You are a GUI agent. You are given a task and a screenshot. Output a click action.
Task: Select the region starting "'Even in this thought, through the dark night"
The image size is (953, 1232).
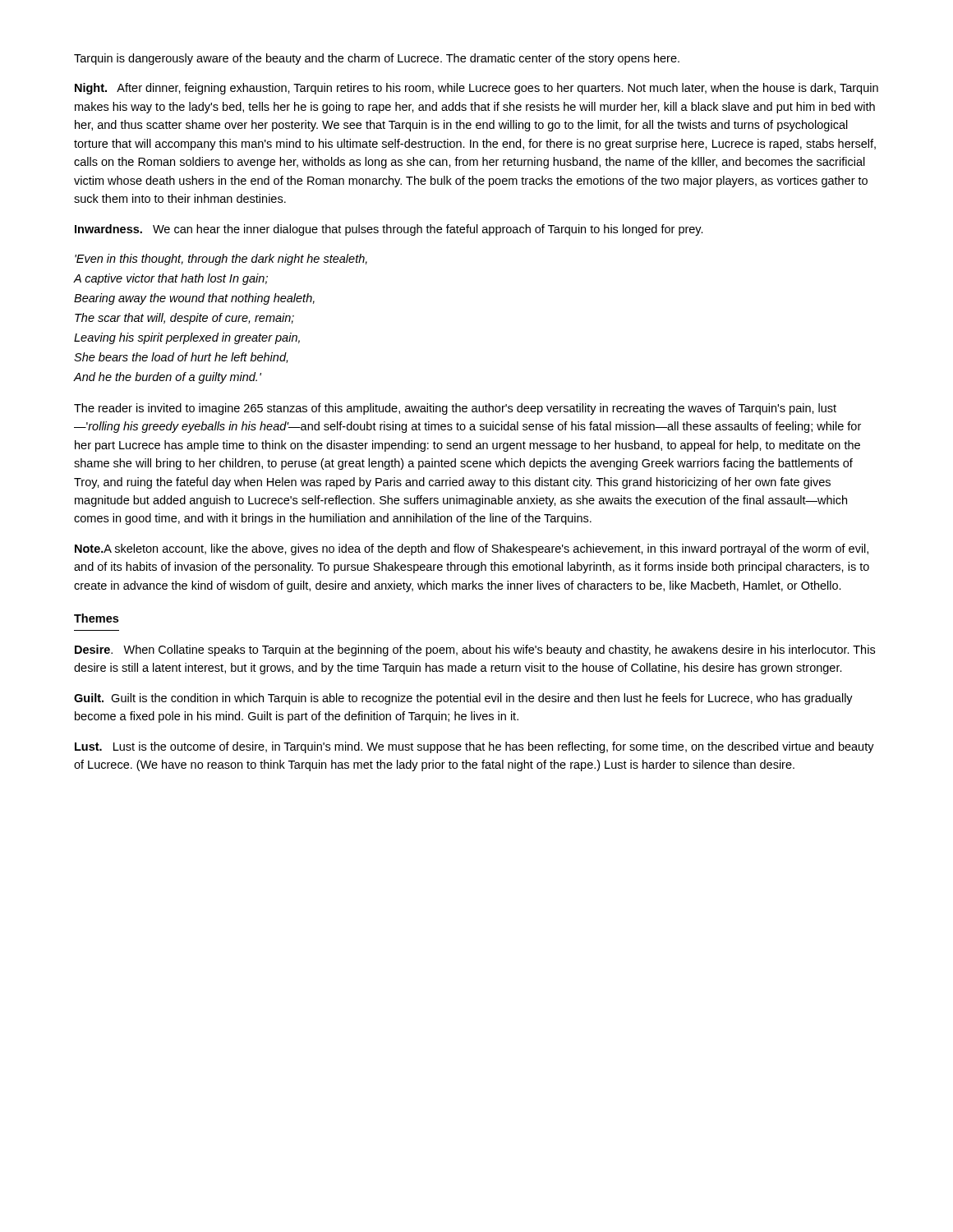click(x=221, y=318)
